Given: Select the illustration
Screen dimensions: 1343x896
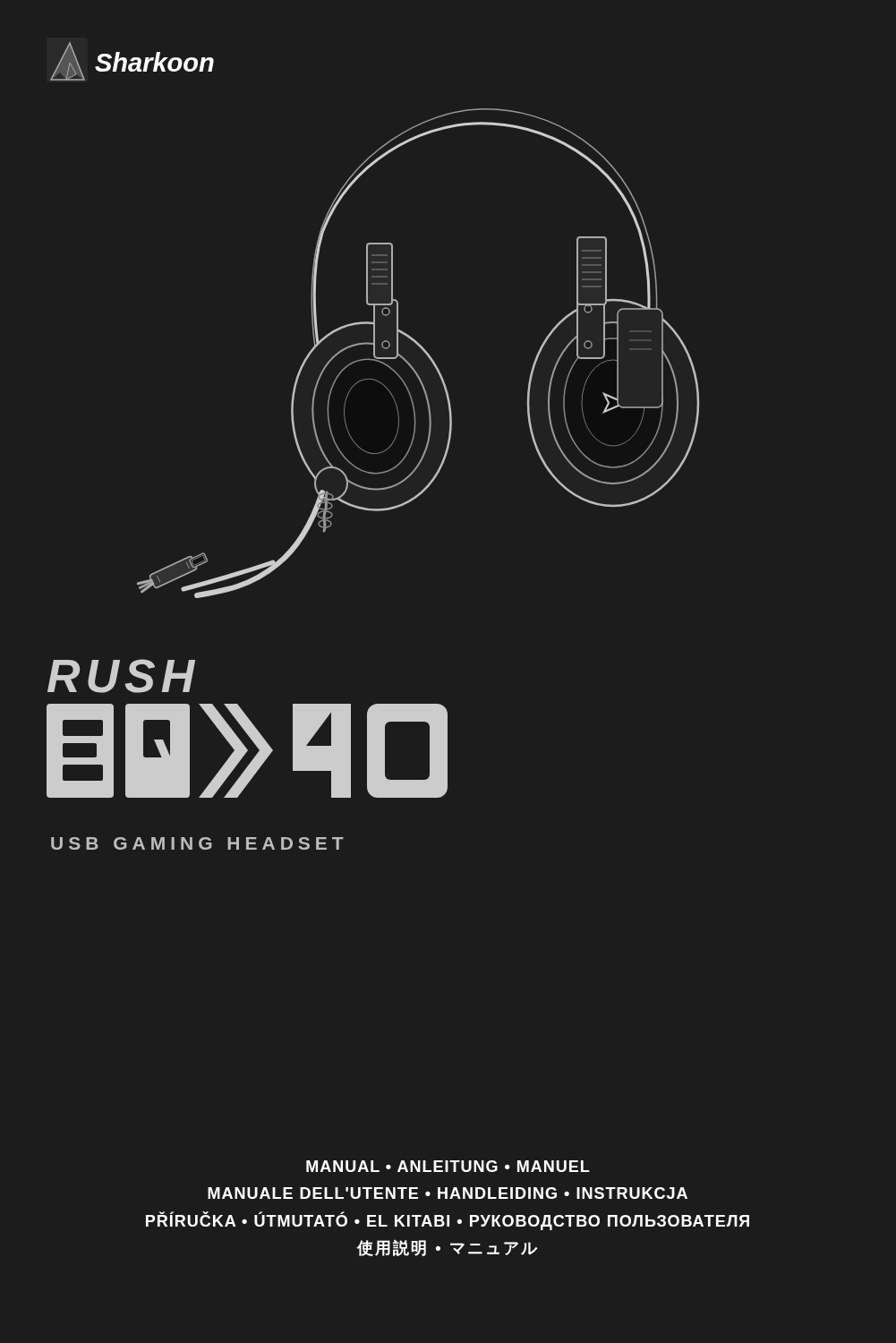Looking at the screenshot, I should [439, 358].
